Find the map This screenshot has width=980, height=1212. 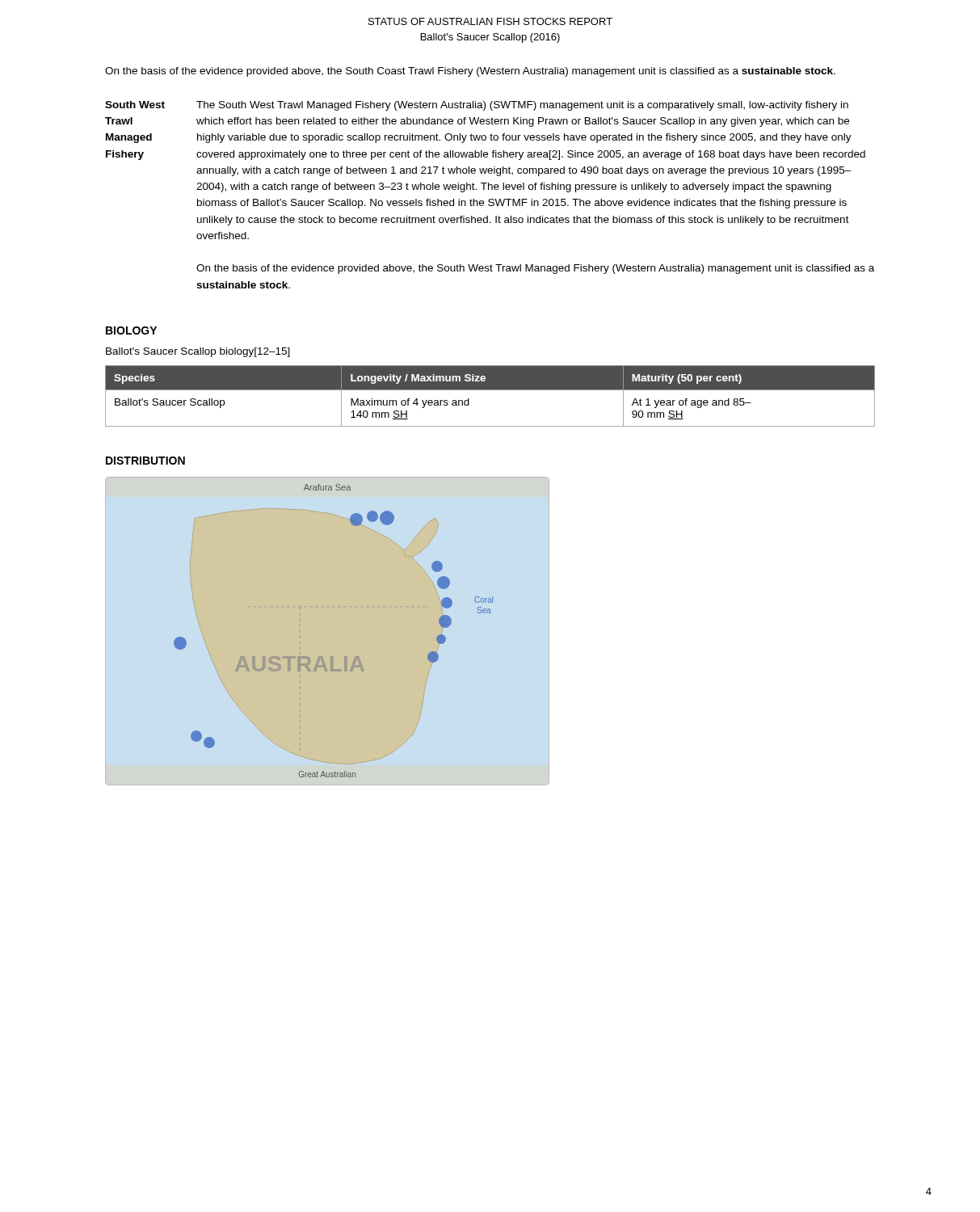pos(327,631)
